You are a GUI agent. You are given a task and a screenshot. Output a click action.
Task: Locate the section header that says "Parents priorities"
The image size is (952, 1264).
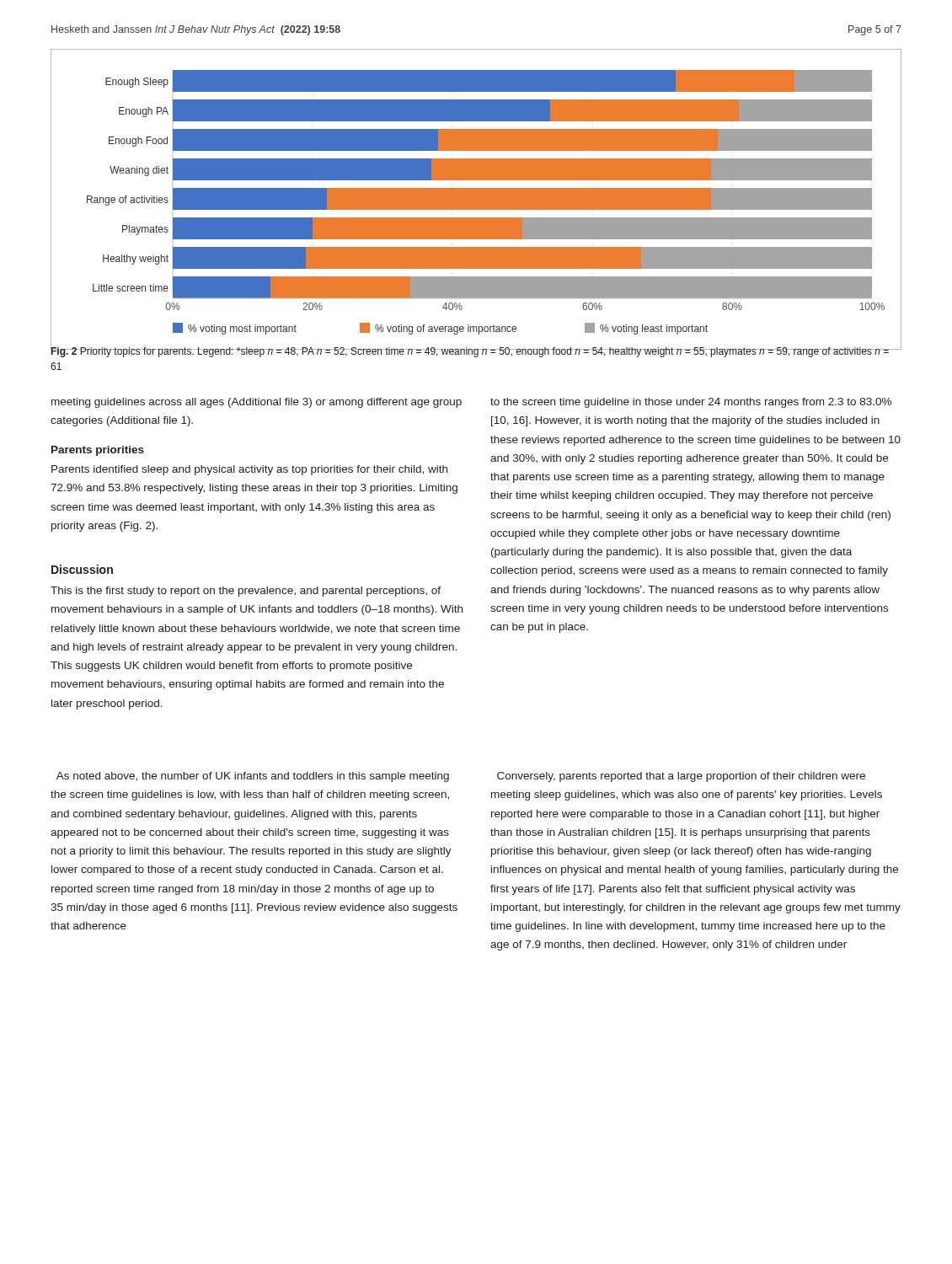(x=97, y=450)
